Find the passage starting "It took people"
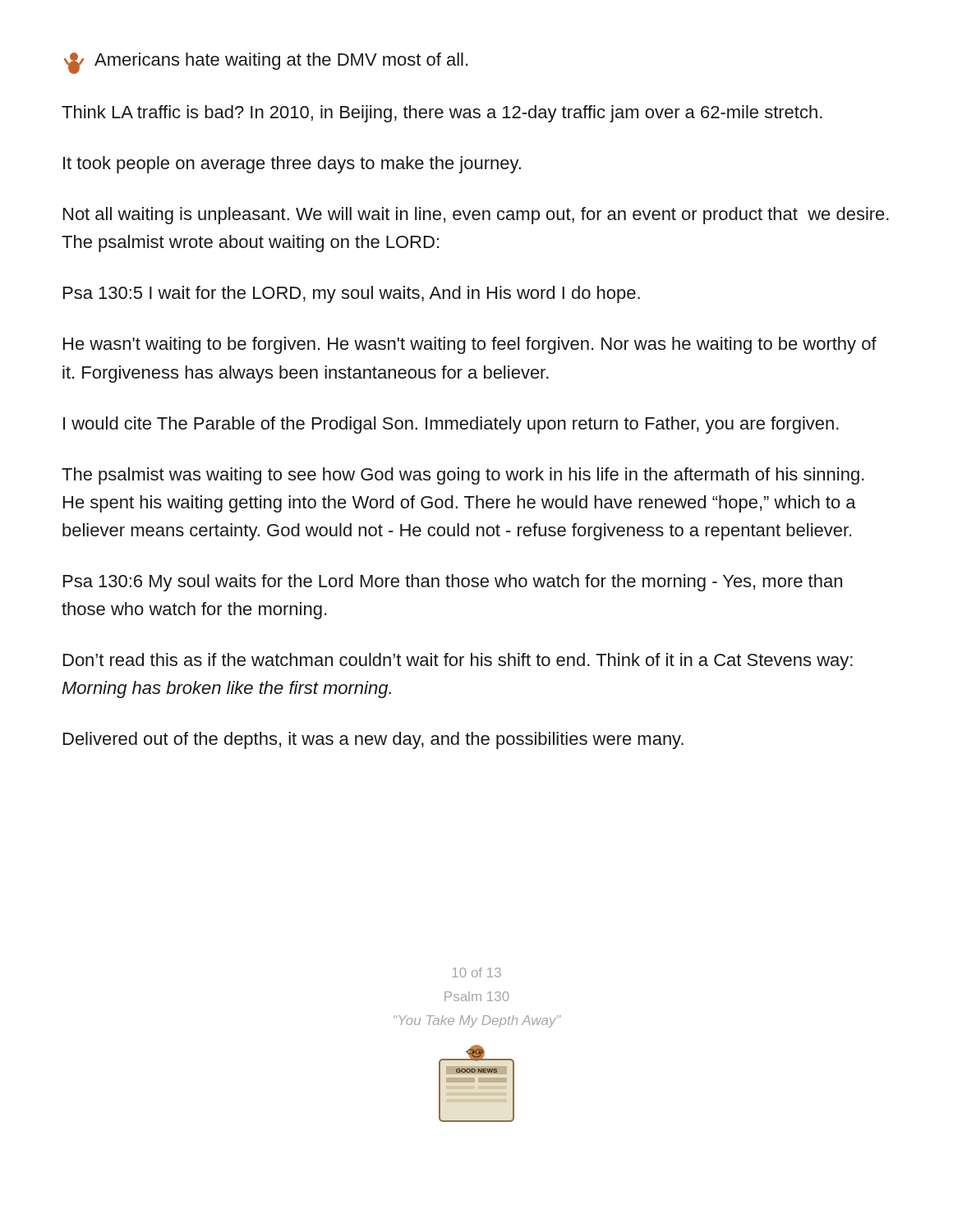 click(x=292, y=163)
